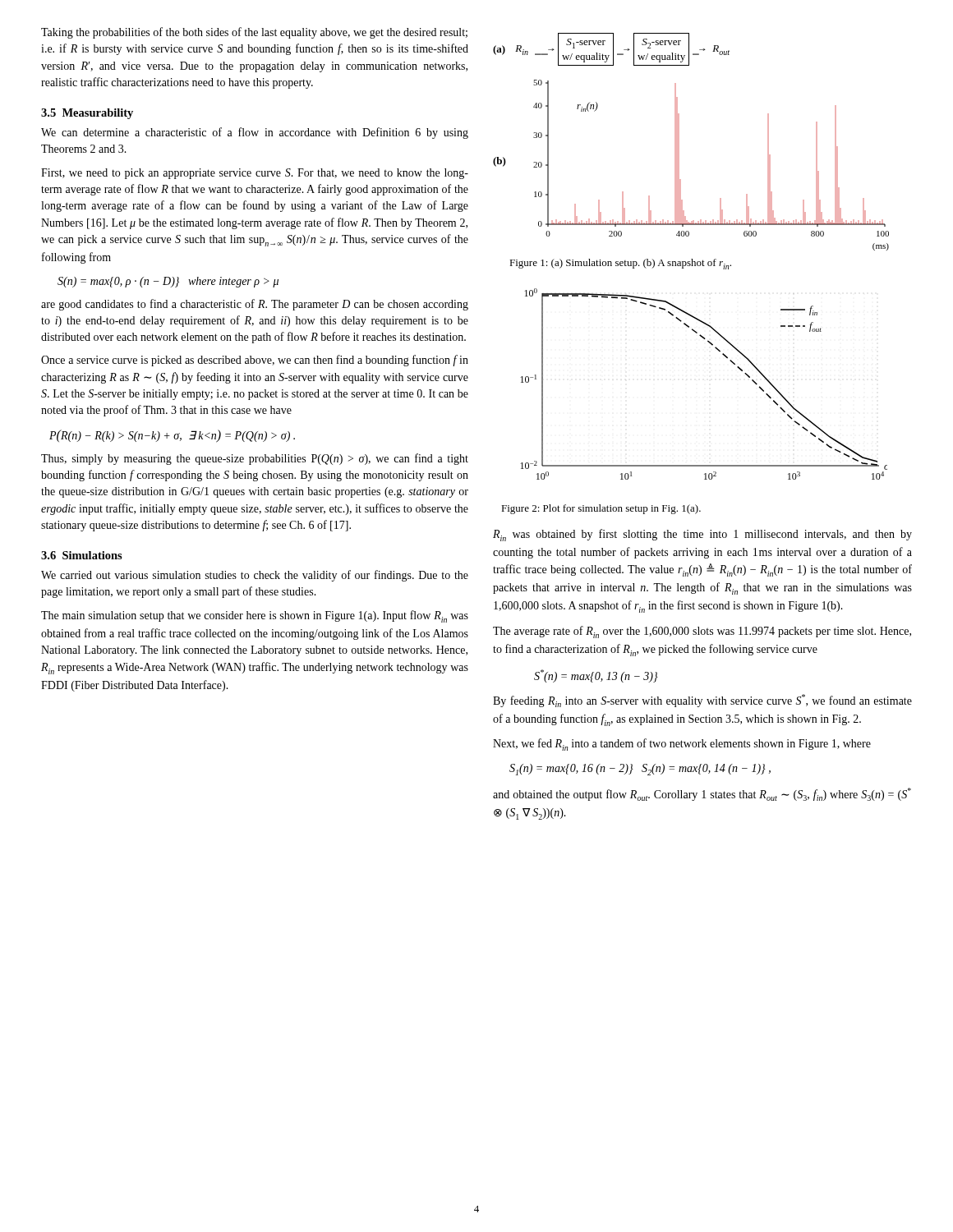This screenshot has width=953, height=1232.
Task: Locate the block starting "By feeding Rin into"
Action: (702, 723)
